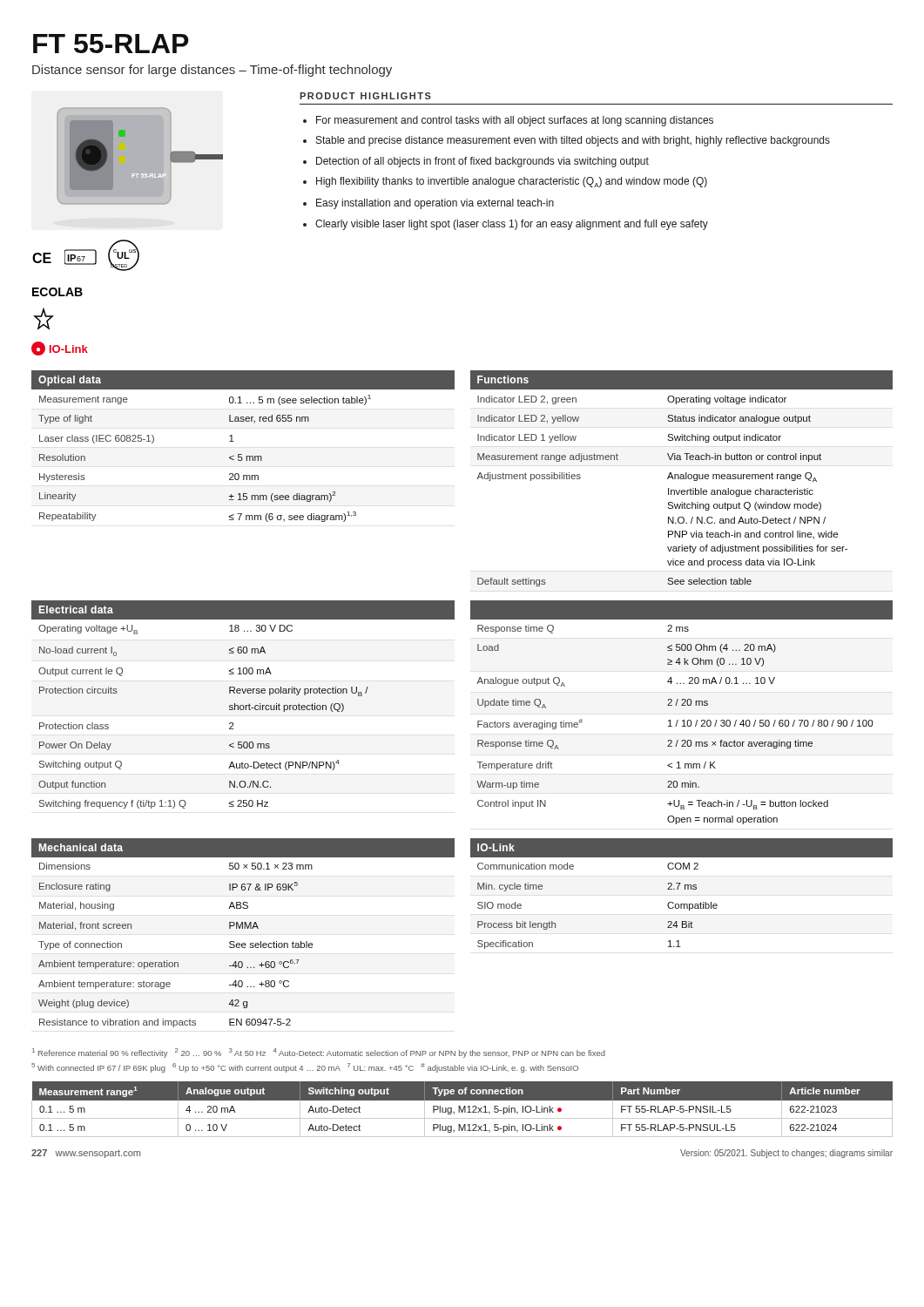Locate the block of text that opens with "Easy installation and operation via external"
The height and width of the screenshot is (1307, 924).
tap(435, 203)
